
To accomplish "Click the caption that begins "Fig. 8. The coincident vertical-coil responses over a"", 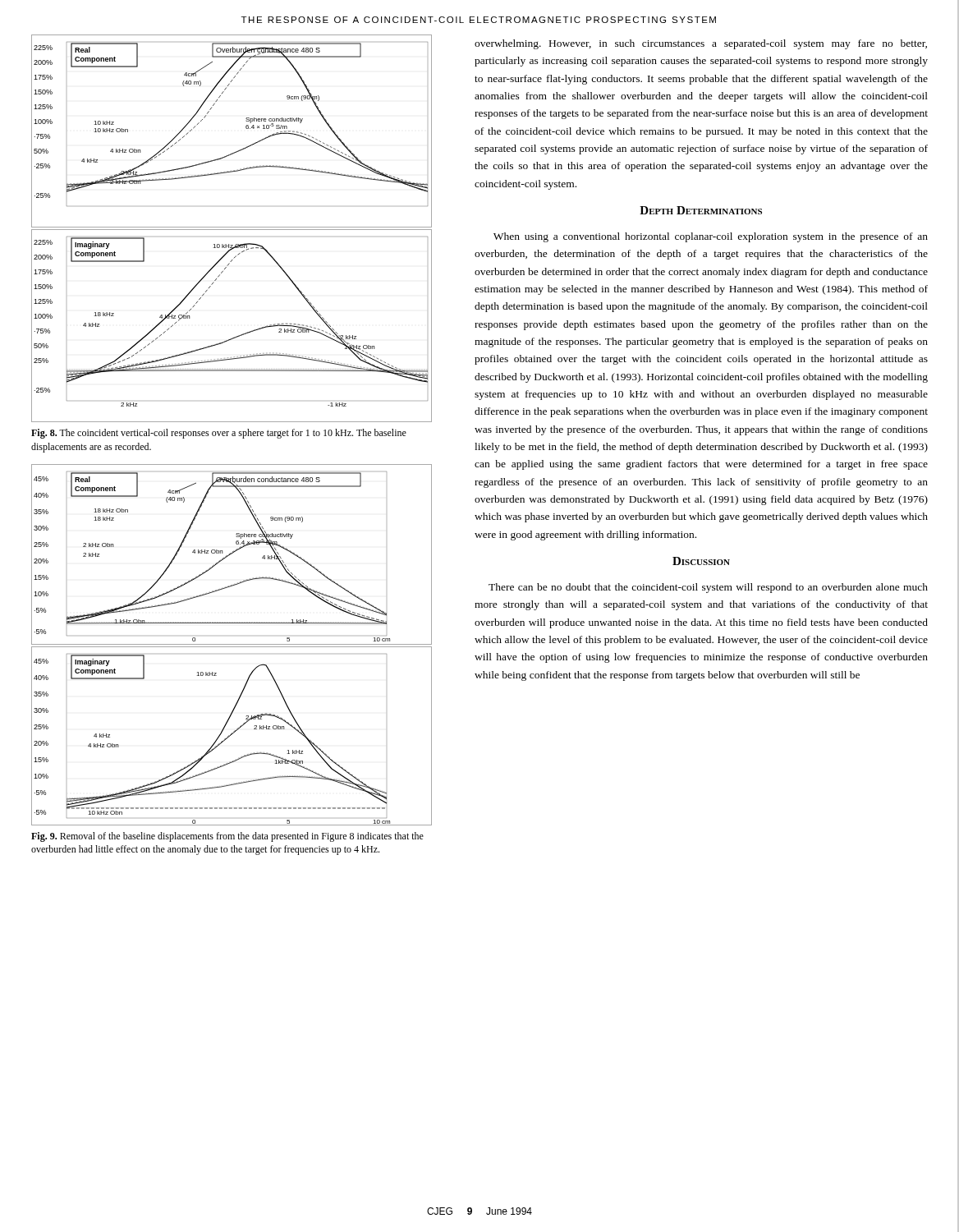I will tap(219, 440).
